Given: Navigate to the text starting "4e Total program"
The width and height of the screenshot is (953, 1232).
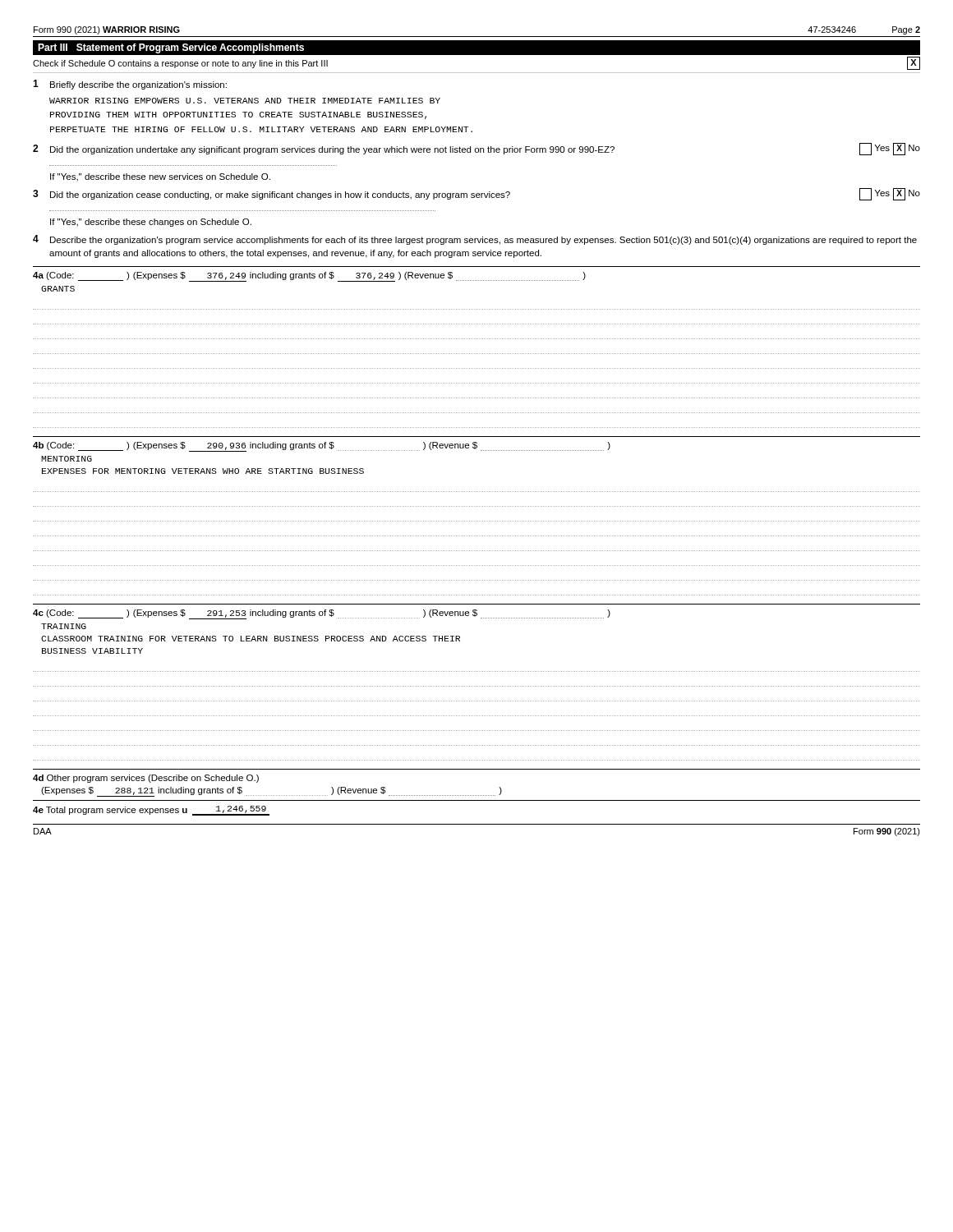Looking at the screenshot, I should (x=151, y=810).
